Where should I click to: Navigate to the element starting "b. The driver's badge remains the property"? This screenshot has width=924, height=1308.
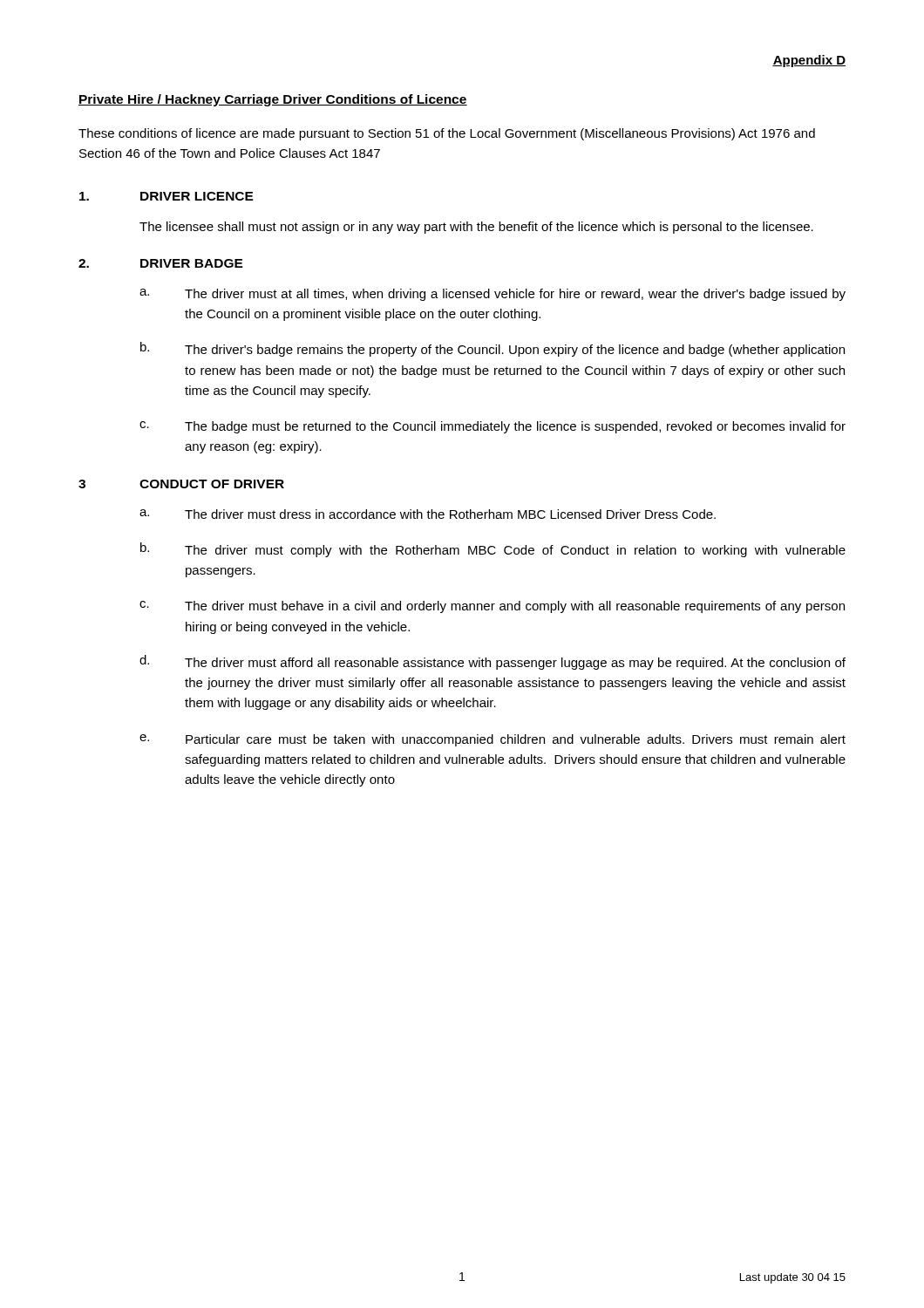coord(492,370)
